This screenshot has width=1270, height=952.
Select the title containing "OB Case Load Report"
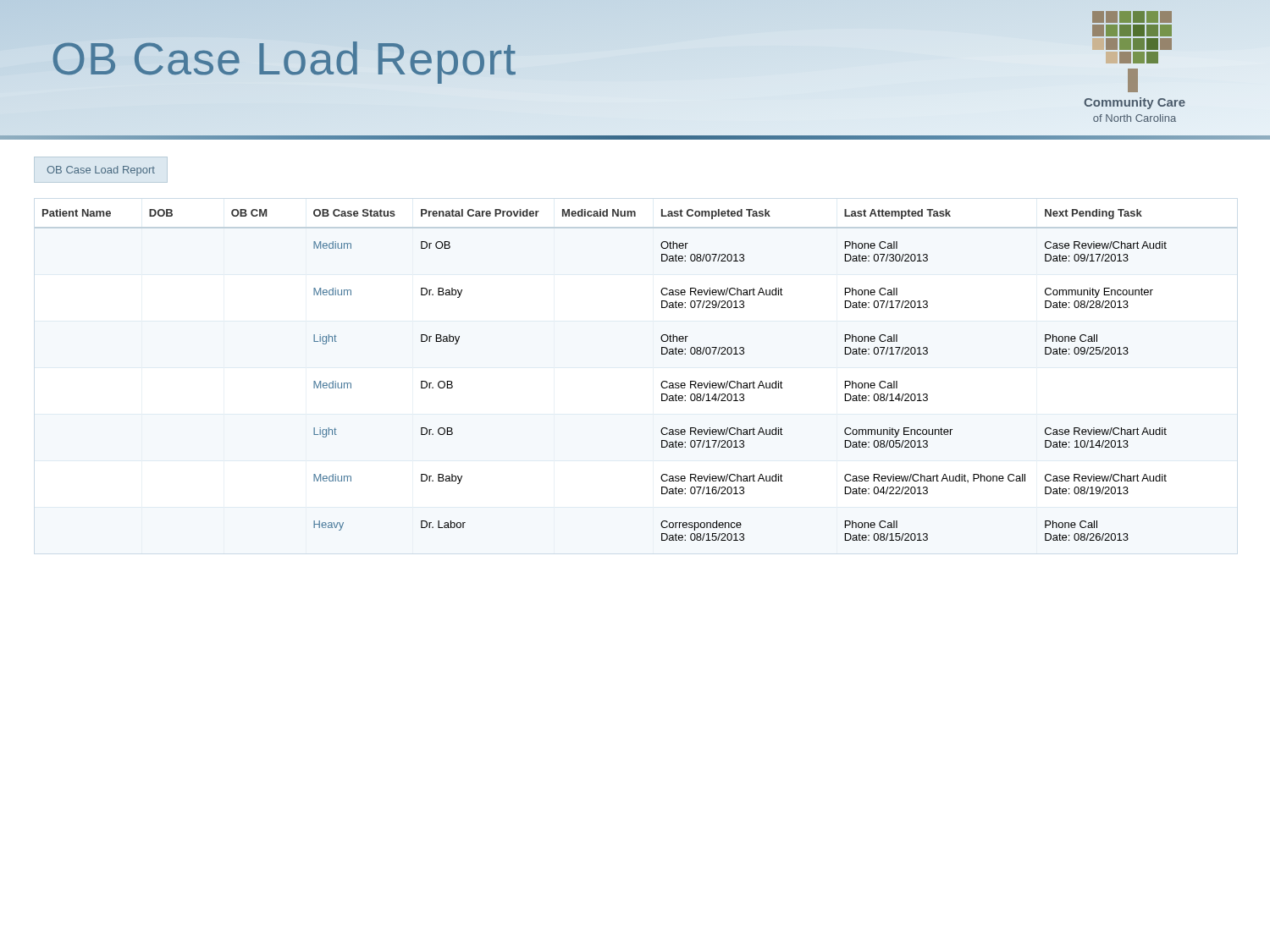tap(284, 58)
